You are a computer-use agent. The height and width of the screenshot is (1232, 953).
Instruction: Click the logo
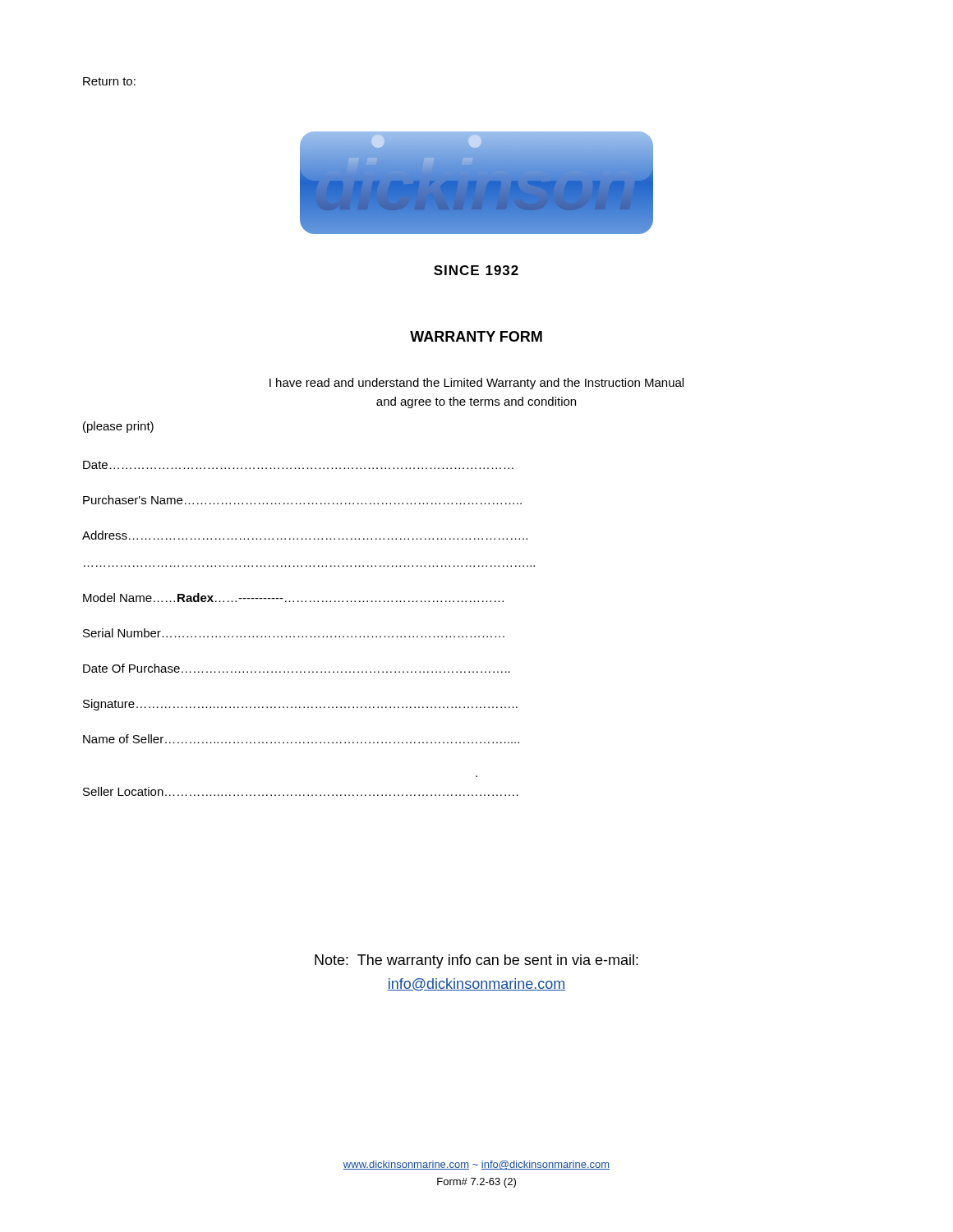[x=476, y=185]
